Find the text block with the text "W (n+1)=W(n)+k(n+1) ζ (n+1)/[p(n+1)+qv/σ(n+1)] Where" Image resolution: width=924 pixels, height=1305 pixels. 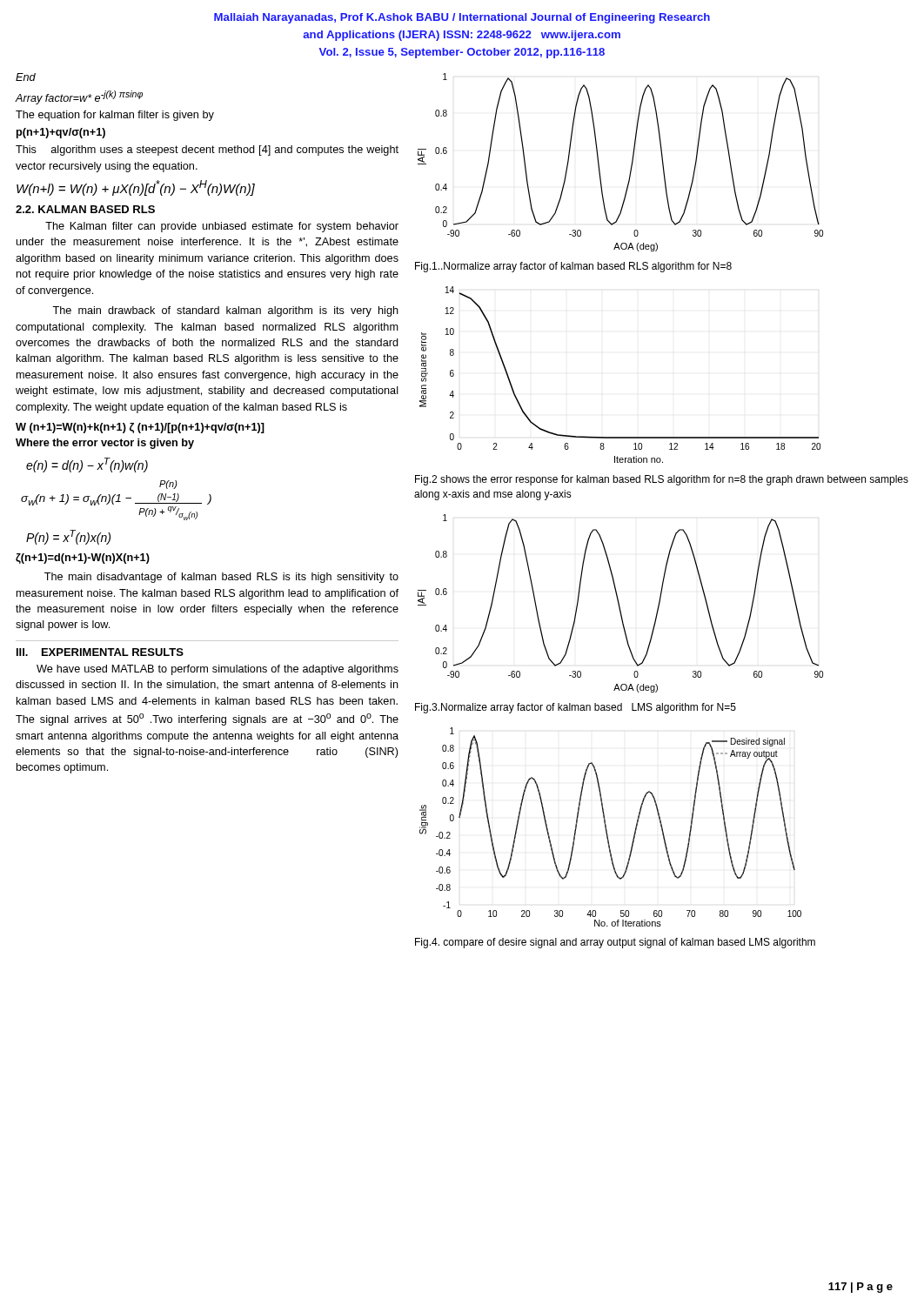pos(140,435)
